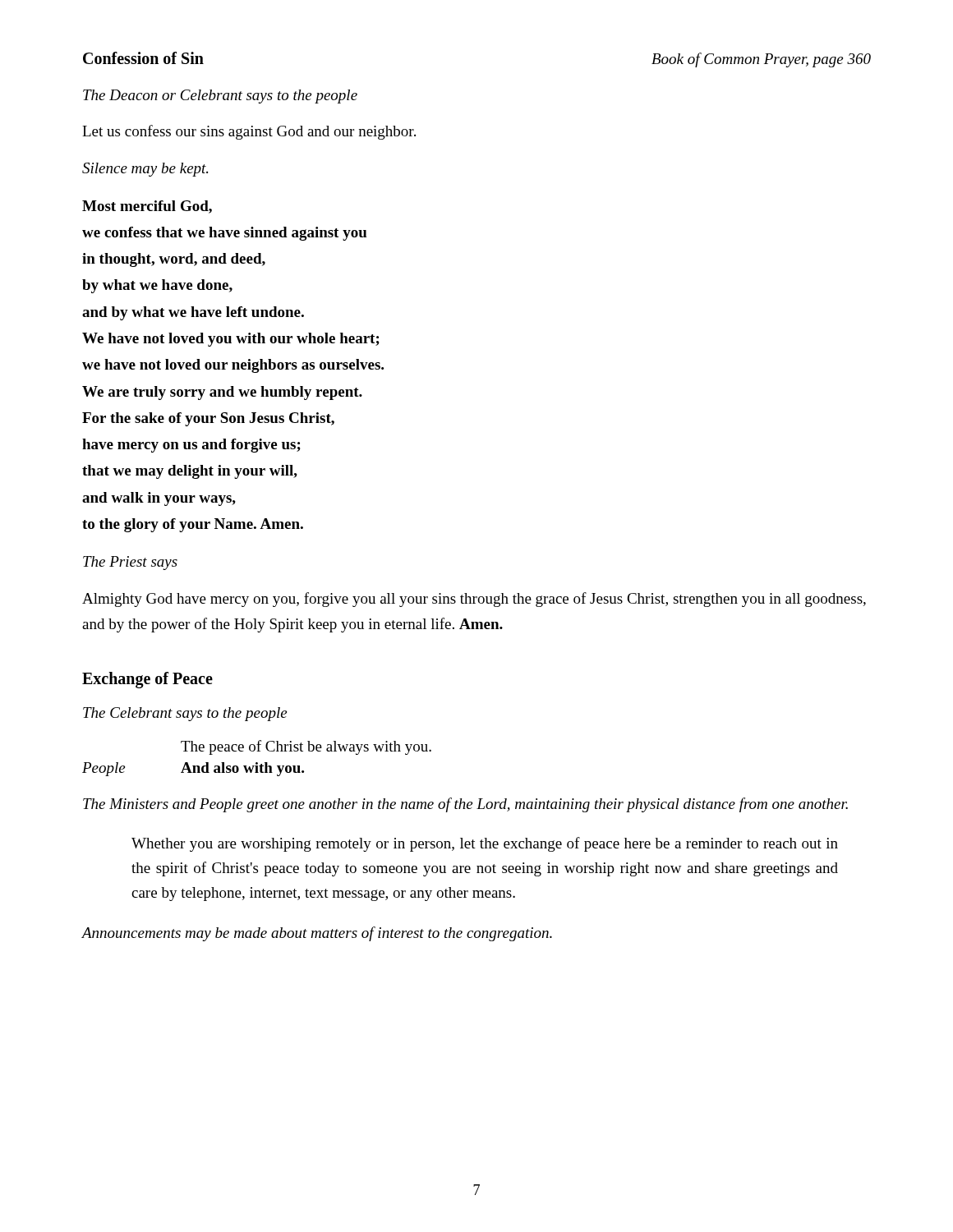This screenshot has width=953, height=1232.
Task: Point to "Confession of Sin"
Action: pyautogui.click(x=143, y=58)
